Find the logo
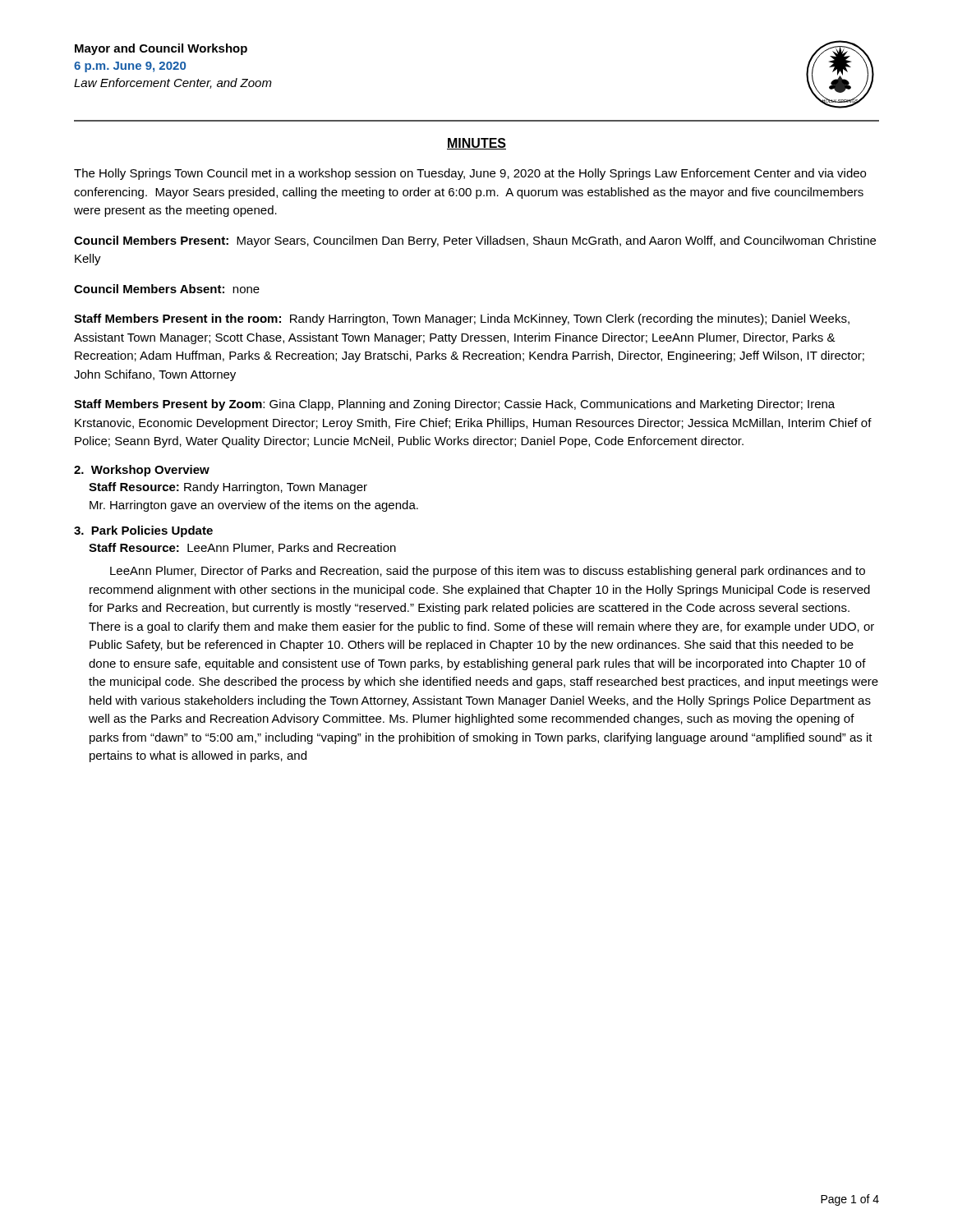This screenshot has width=953, height=1232. point(842,76)
